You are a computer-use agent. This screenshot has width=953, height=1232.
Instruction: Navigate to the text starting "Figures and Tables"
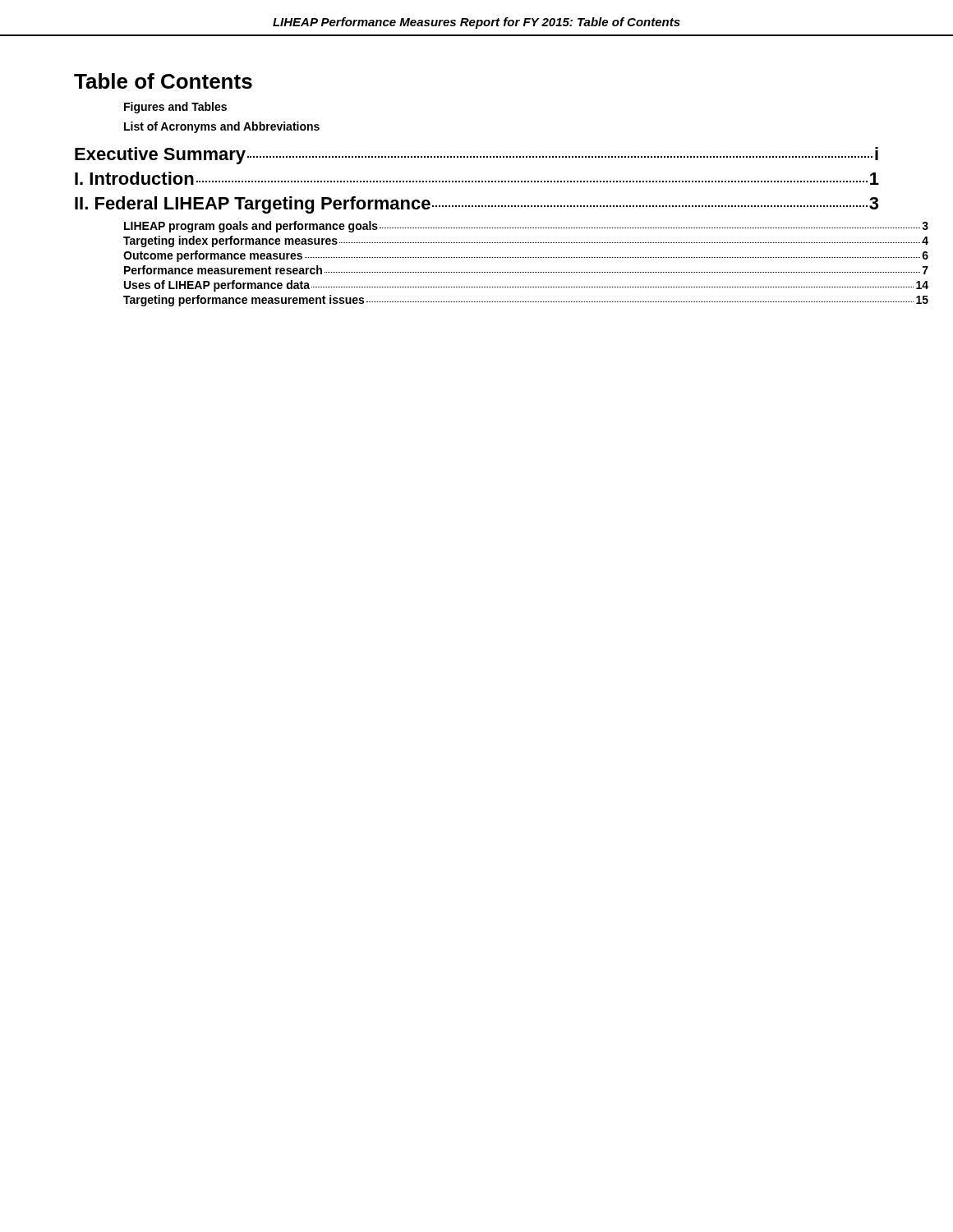pos(175,107)
